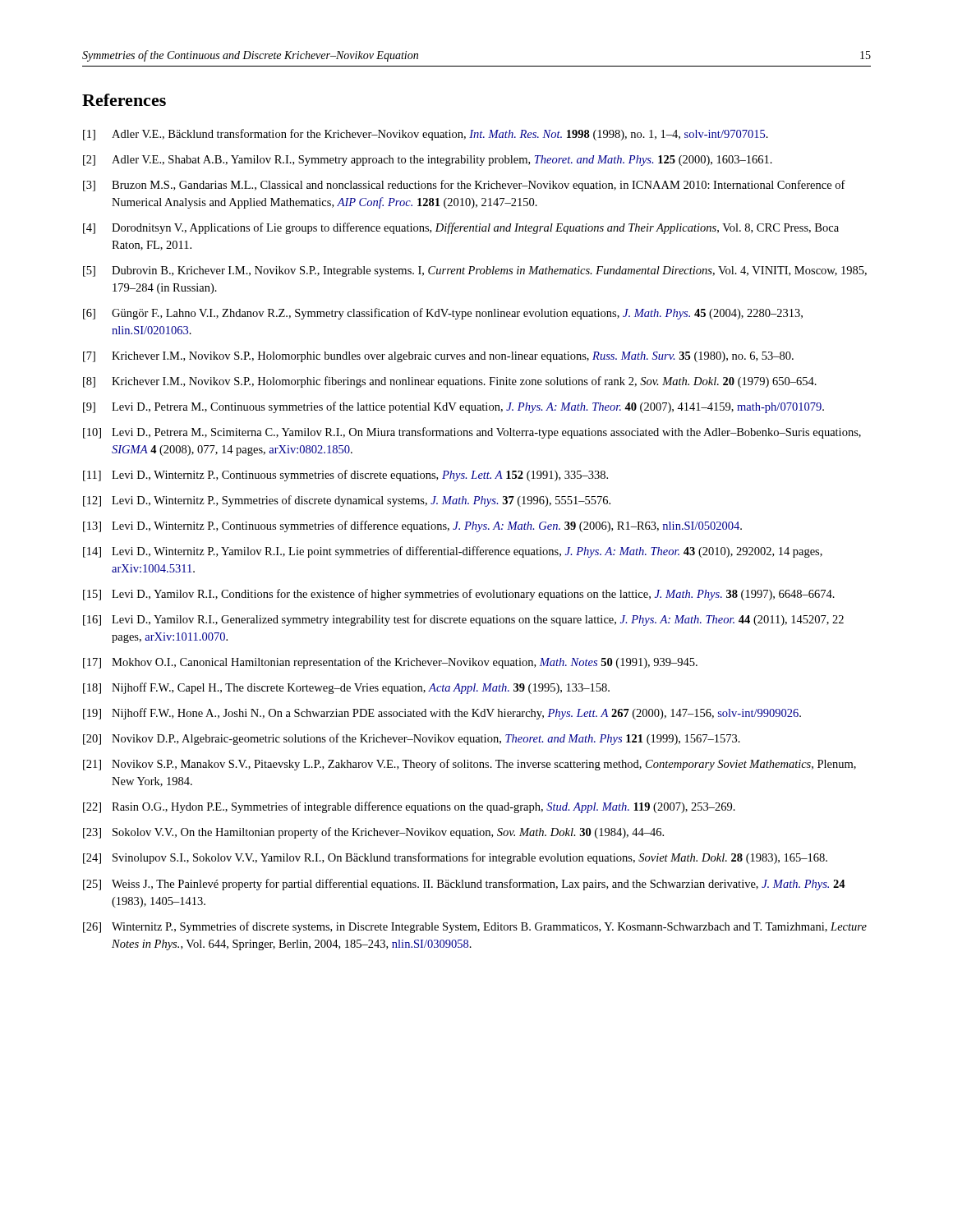This screenshot has height=1232, width=953.
Task: Select a section header
Action: pos(476,100)
